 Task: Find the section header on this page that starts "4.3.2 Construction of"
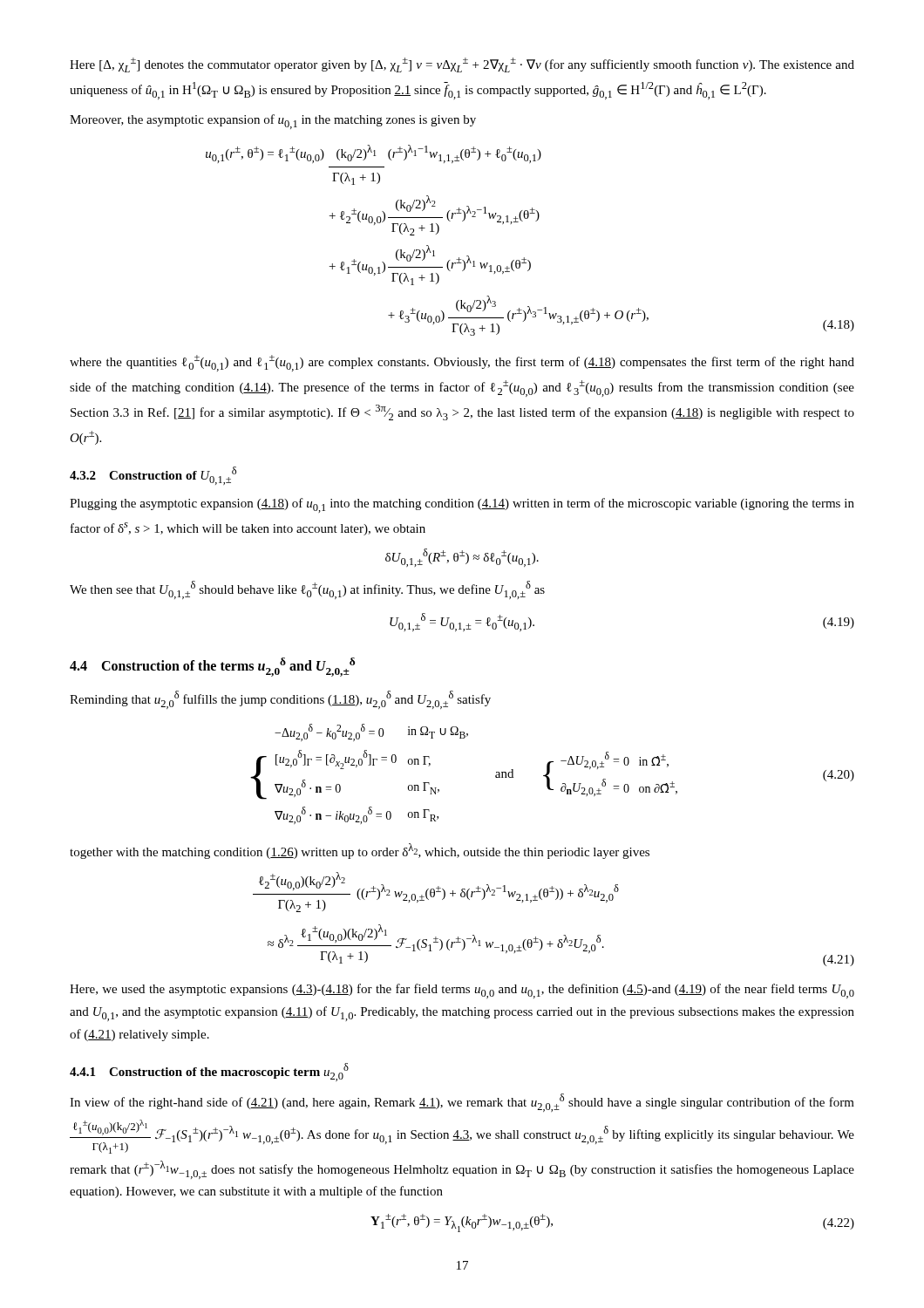[153, 475]
